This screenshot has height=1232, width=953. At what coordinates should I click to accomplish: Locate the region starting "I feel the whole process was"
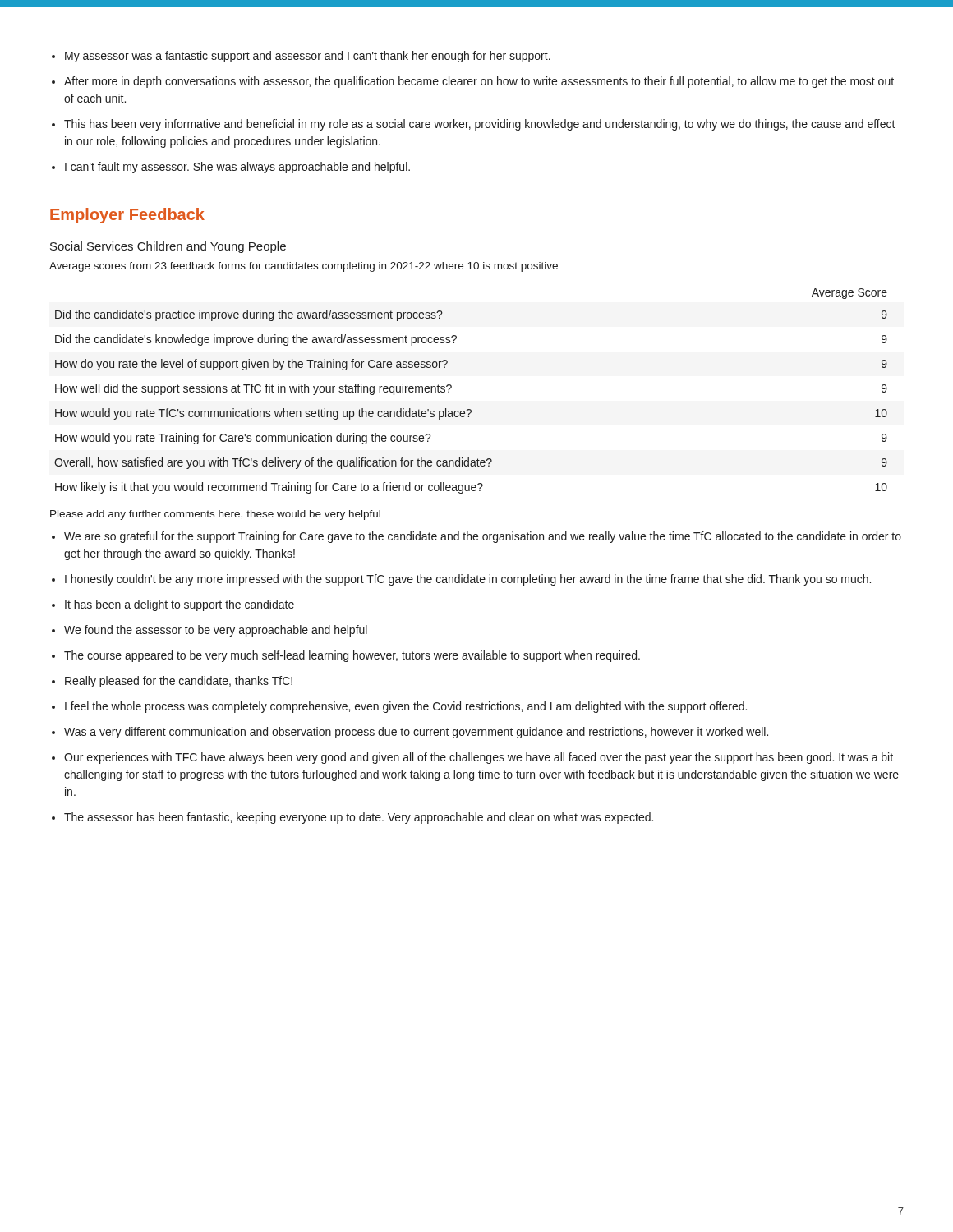[406, 706]
